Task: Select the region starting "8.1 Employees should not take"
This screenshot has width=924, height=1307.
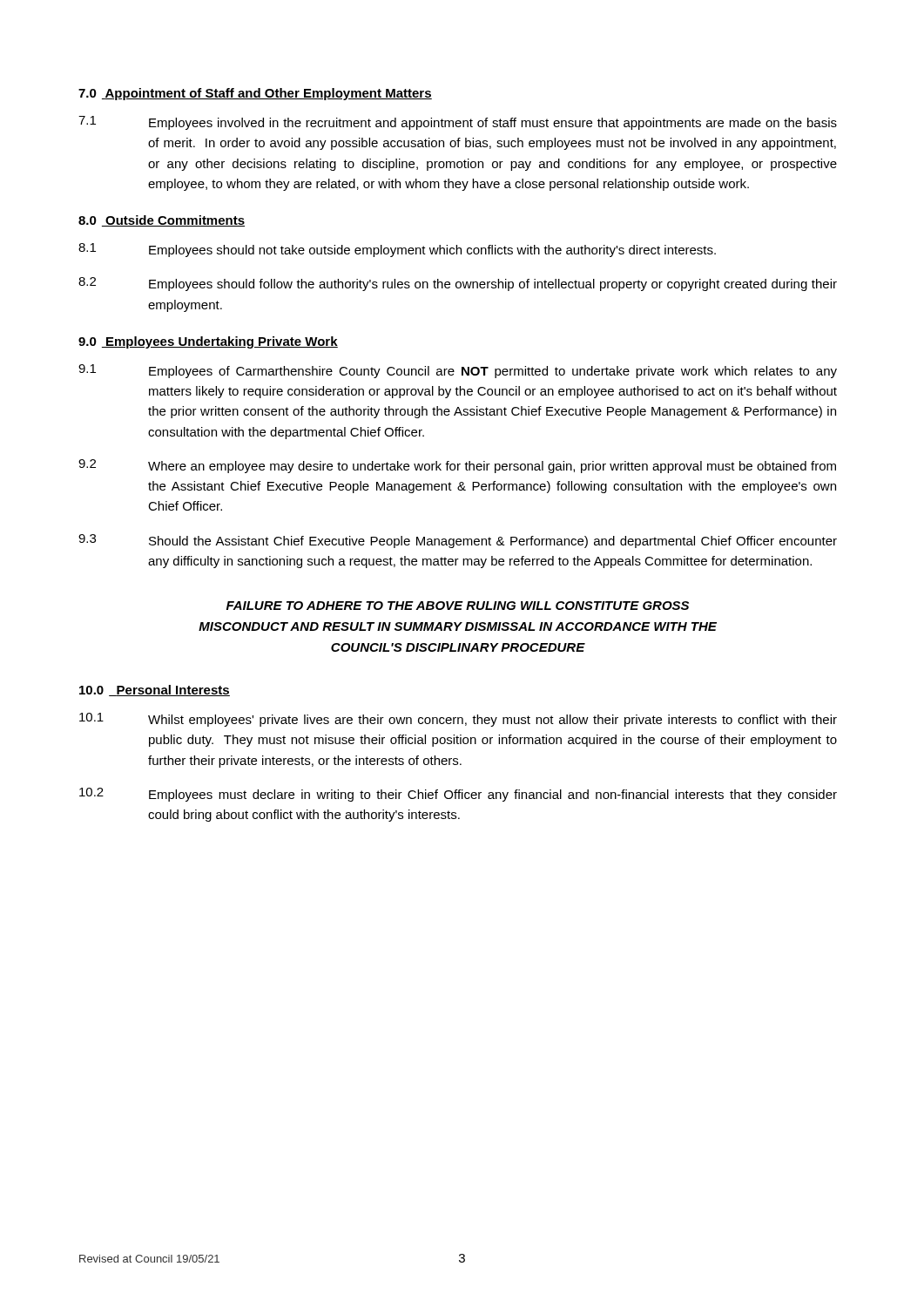Action: [x=458, y=250]
